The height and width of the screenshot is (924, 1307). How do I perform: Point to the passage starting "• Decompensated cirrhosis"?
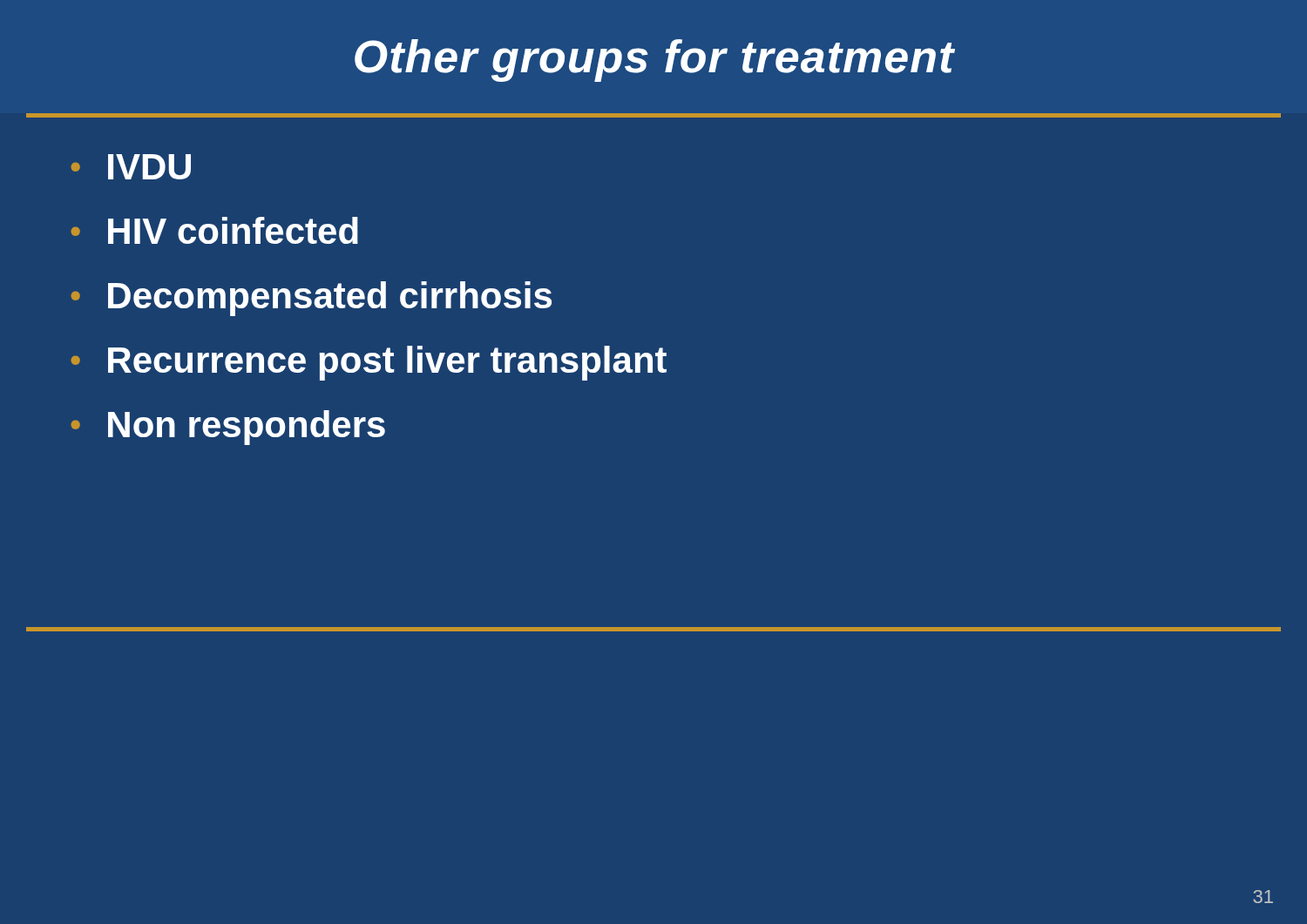click(x=311, y=296)
